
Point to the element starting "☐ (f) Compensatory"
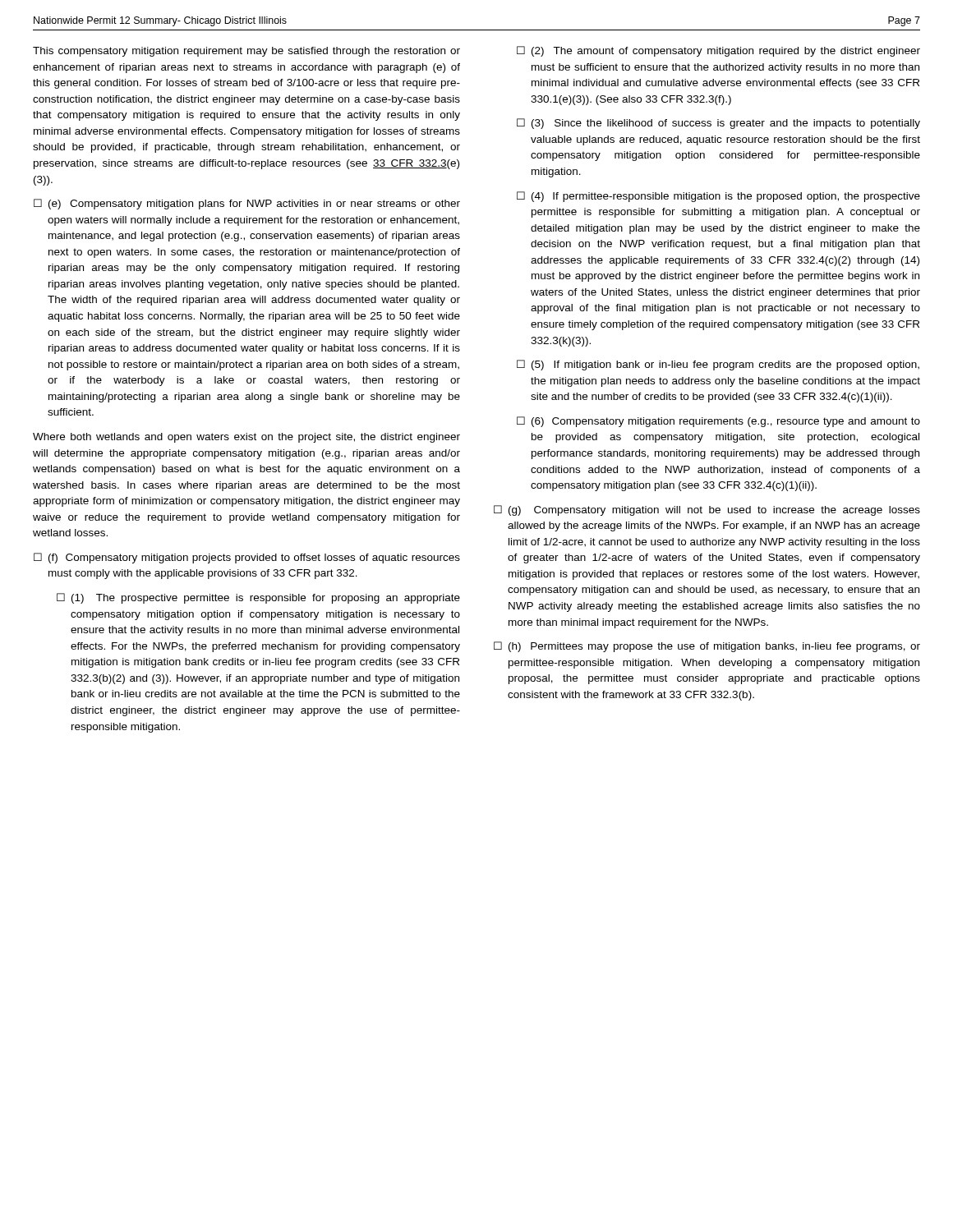(x=246, y=565)
